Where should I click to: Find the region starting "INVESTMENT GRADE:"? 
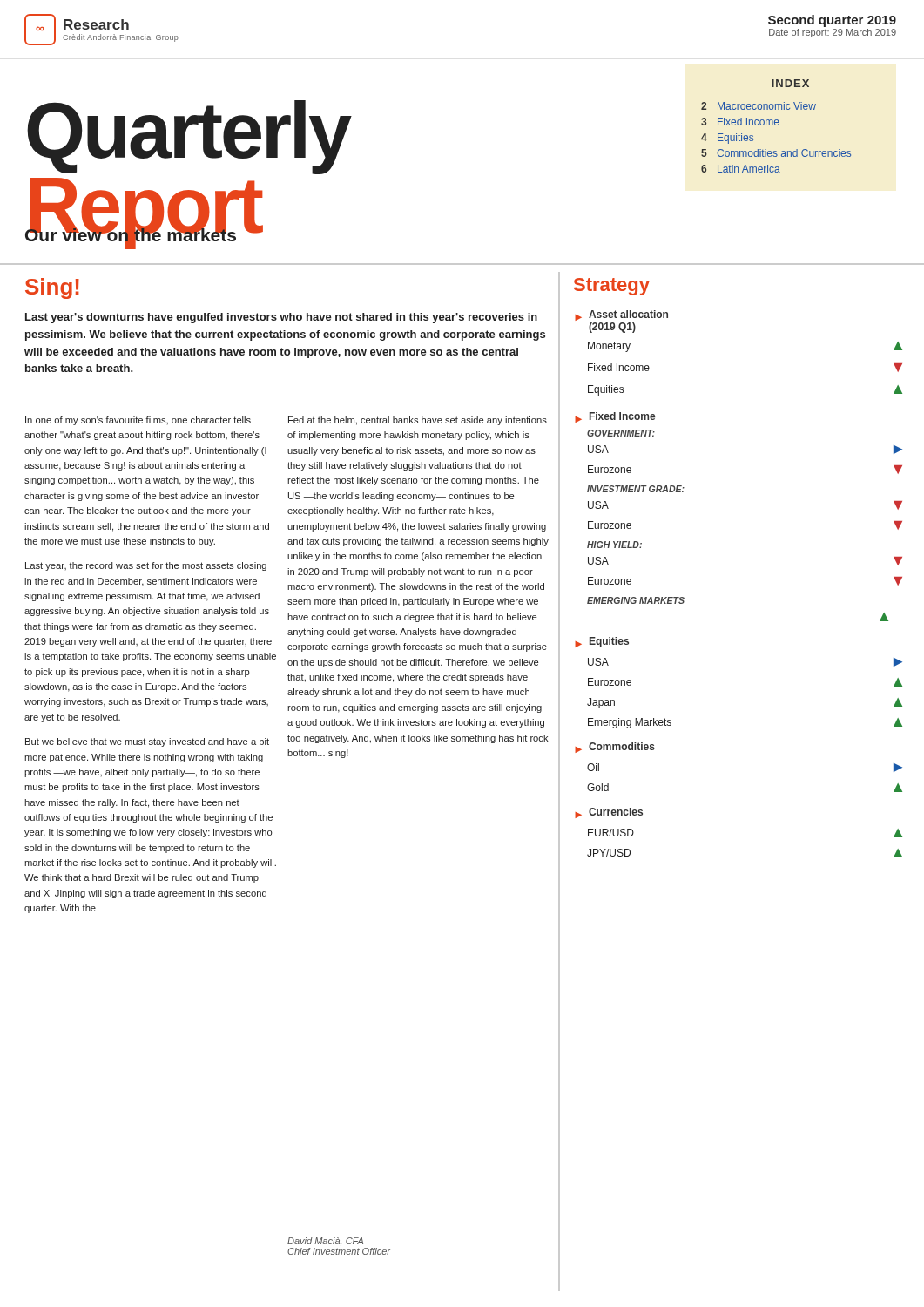(x=636, y=489)
